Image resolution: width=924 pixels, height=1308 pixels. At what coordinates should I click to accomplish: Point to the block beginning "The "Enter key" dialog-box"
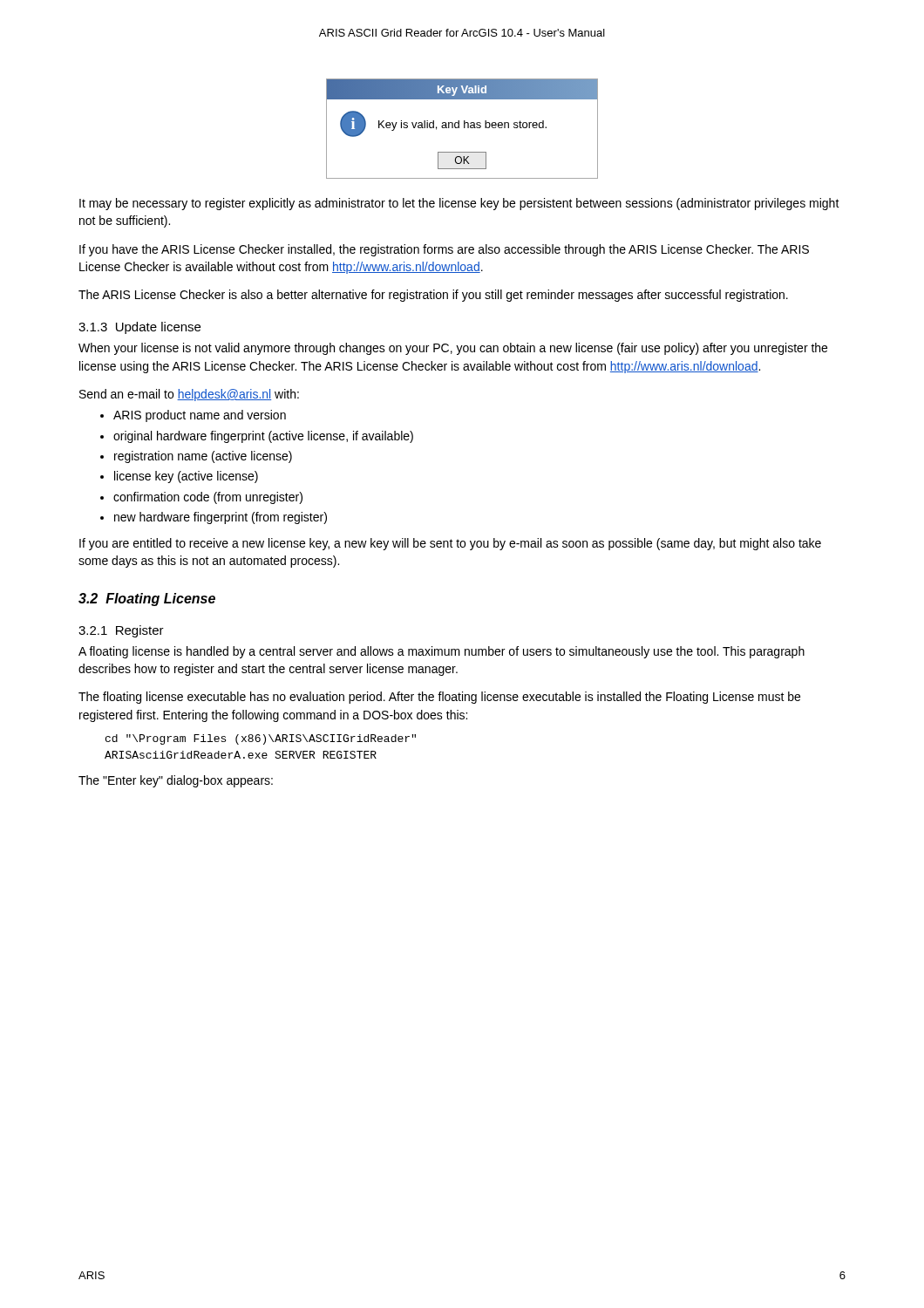[176, 781]
